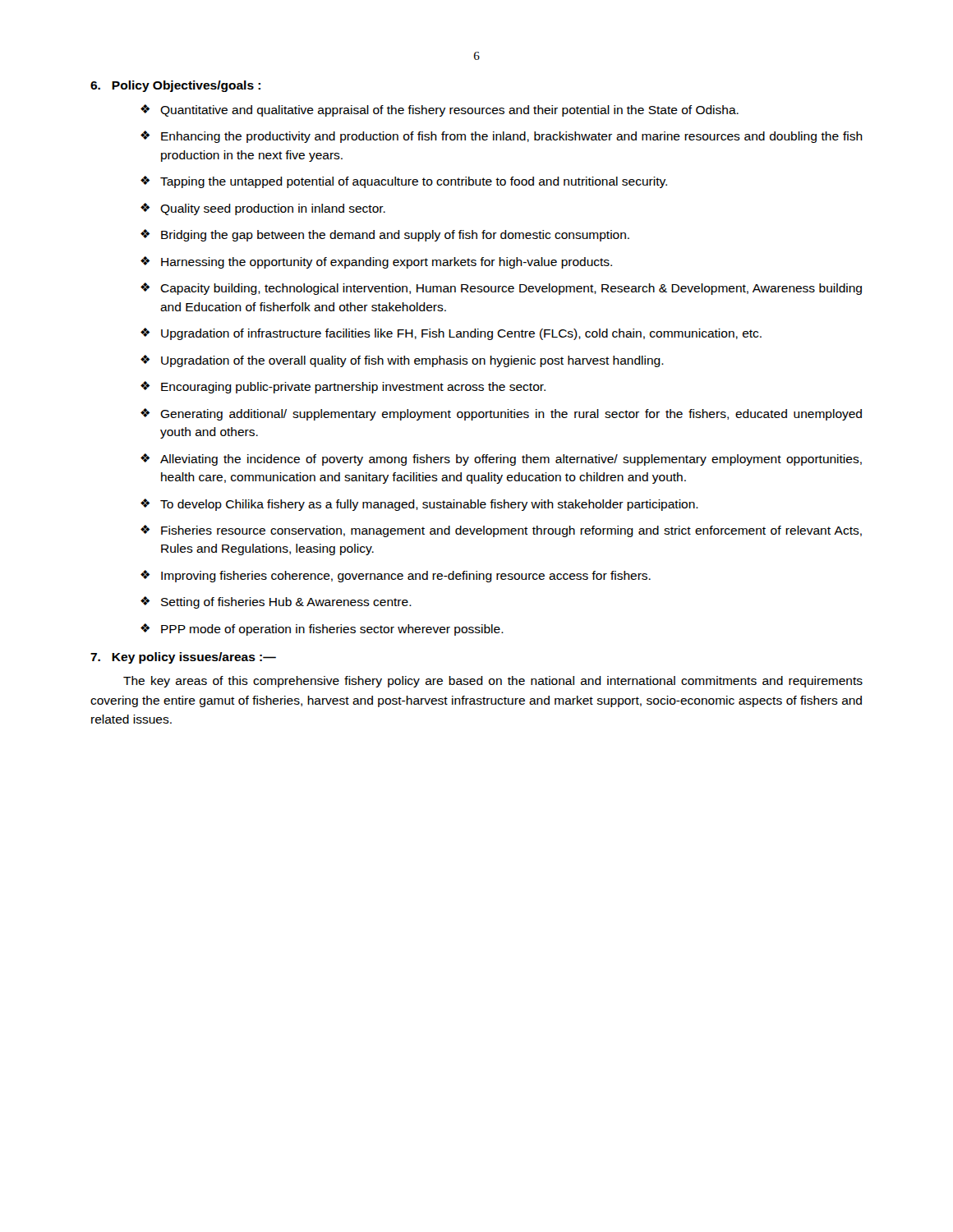This screenshot has width=953, height=1232.
Task: Select the text starting "7. Key policy"
Action: (183, 657)
